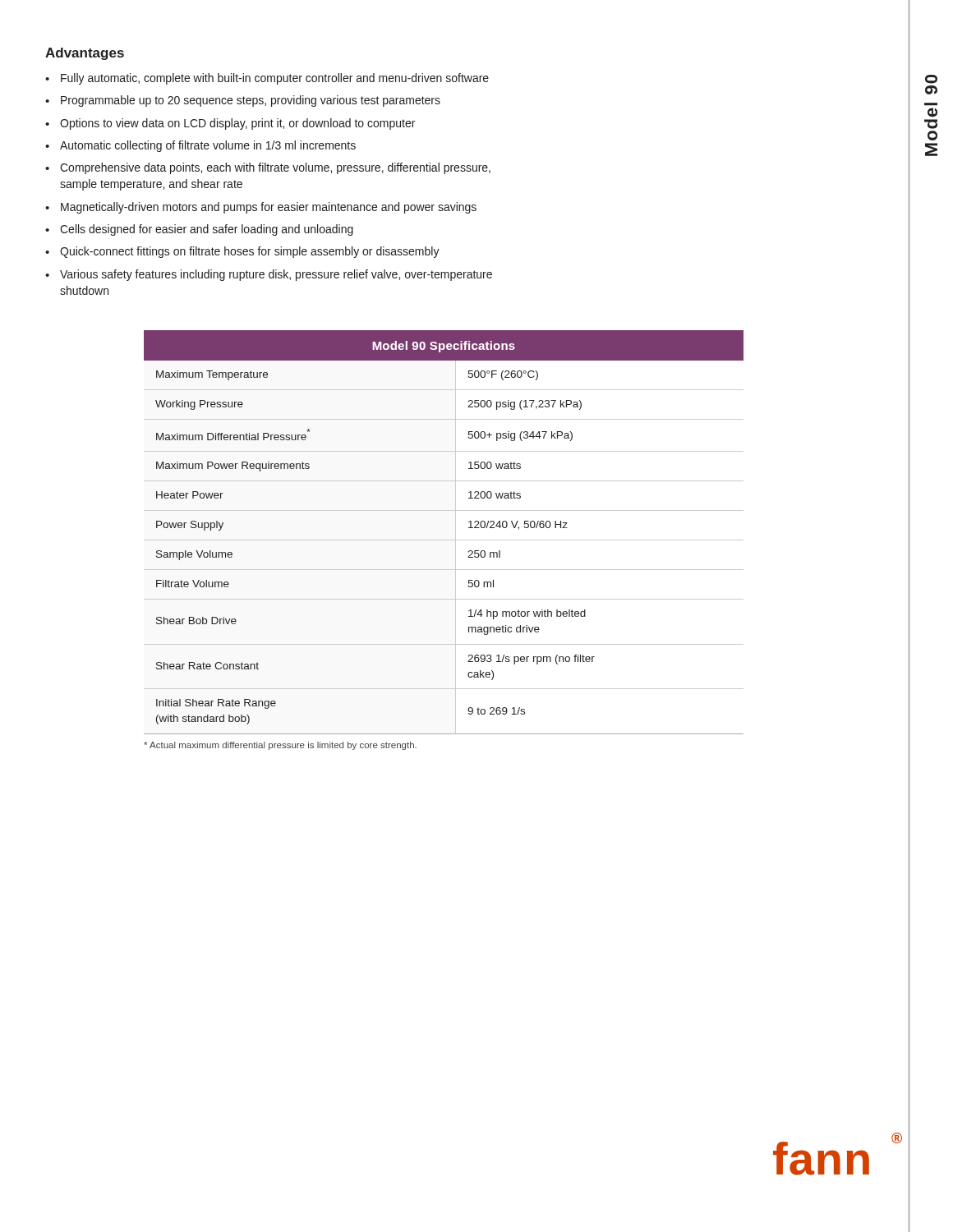Locate the region starting "Cells designed for easier"

click(207, 229)
